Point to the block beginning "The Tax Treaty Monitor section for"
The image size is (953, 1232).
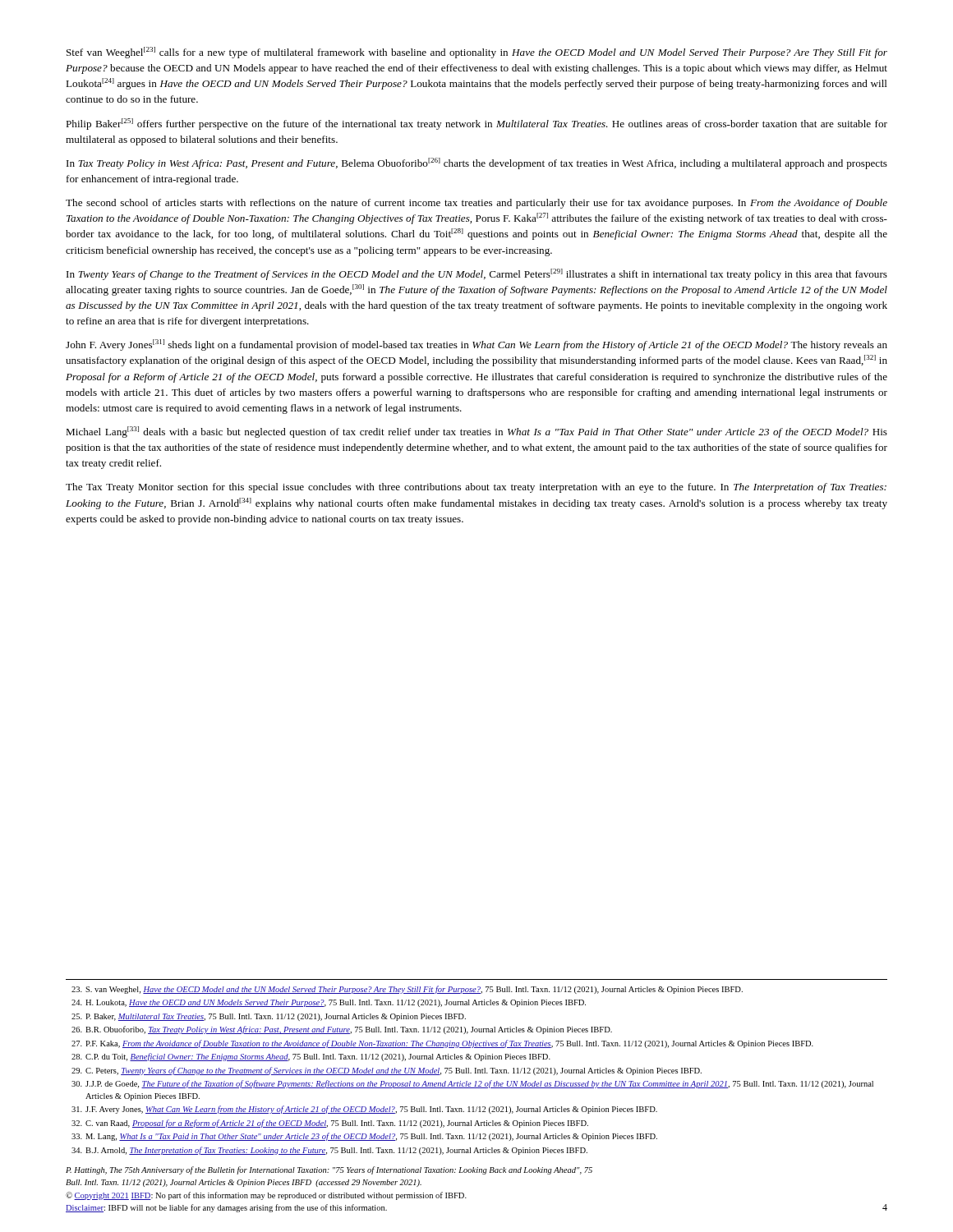click(x=476, y=503)
